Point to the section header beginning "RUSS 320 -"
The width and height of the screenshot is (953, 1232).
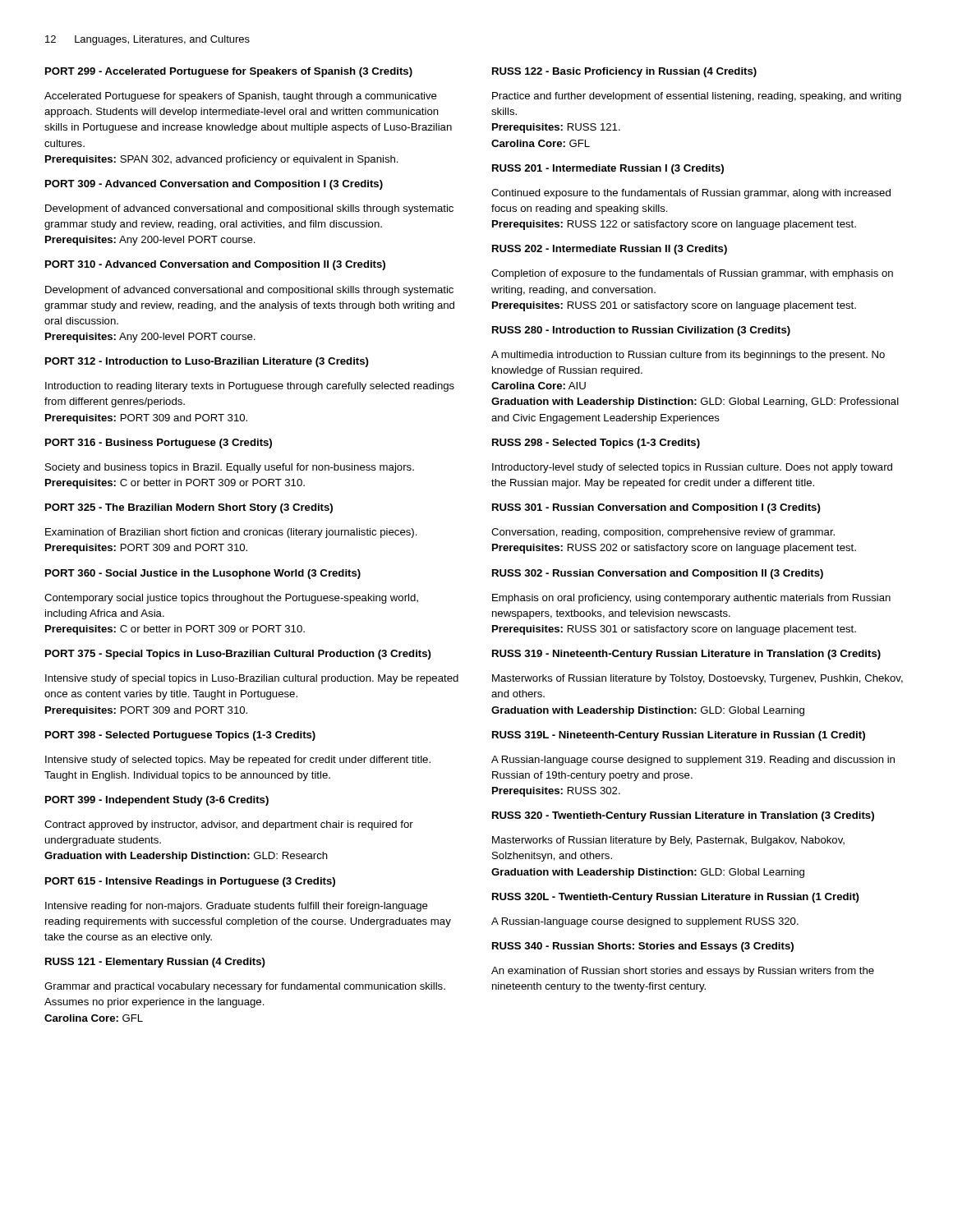point(700,815)
